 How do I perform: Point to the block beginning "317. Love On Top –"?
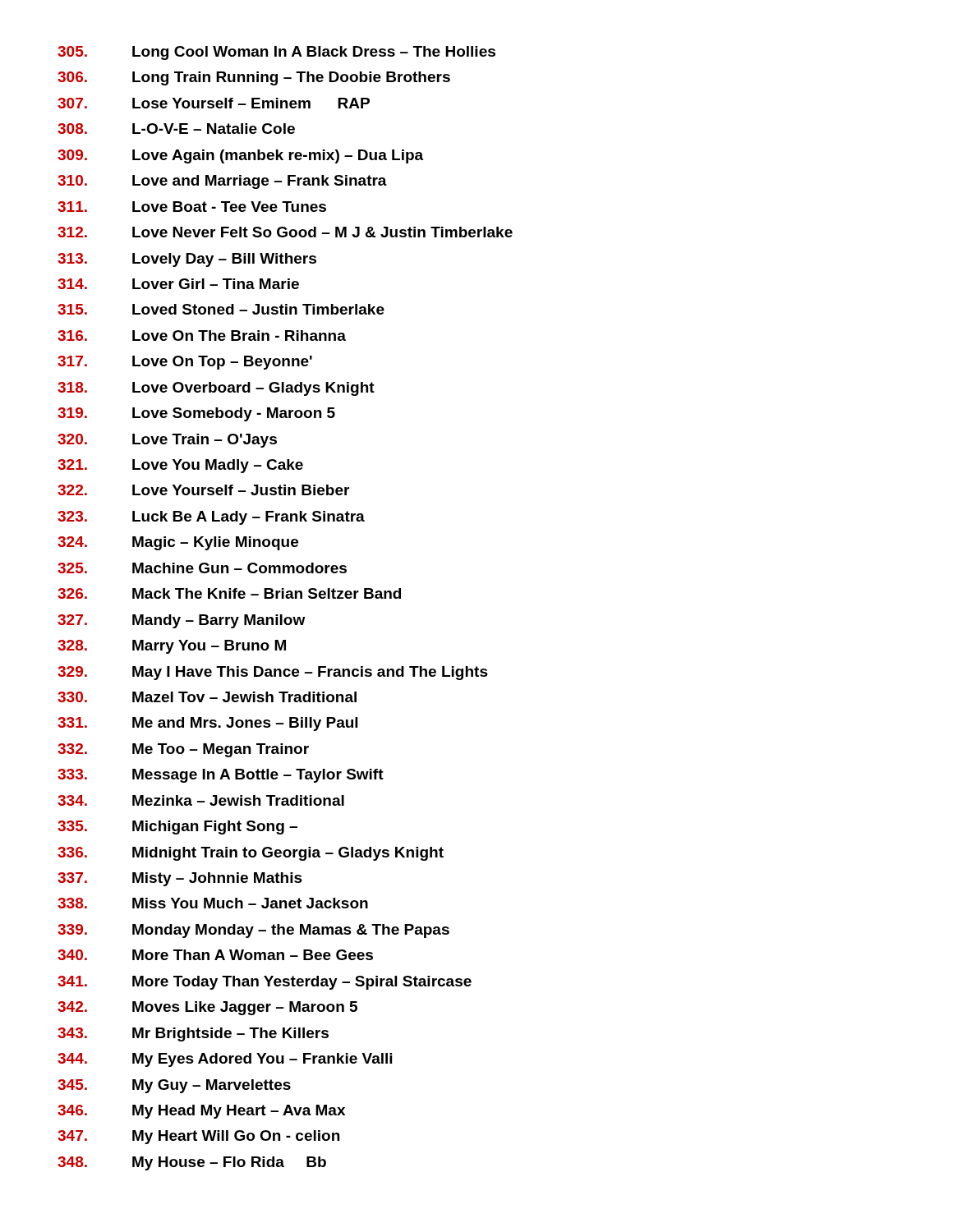point(185,361)
